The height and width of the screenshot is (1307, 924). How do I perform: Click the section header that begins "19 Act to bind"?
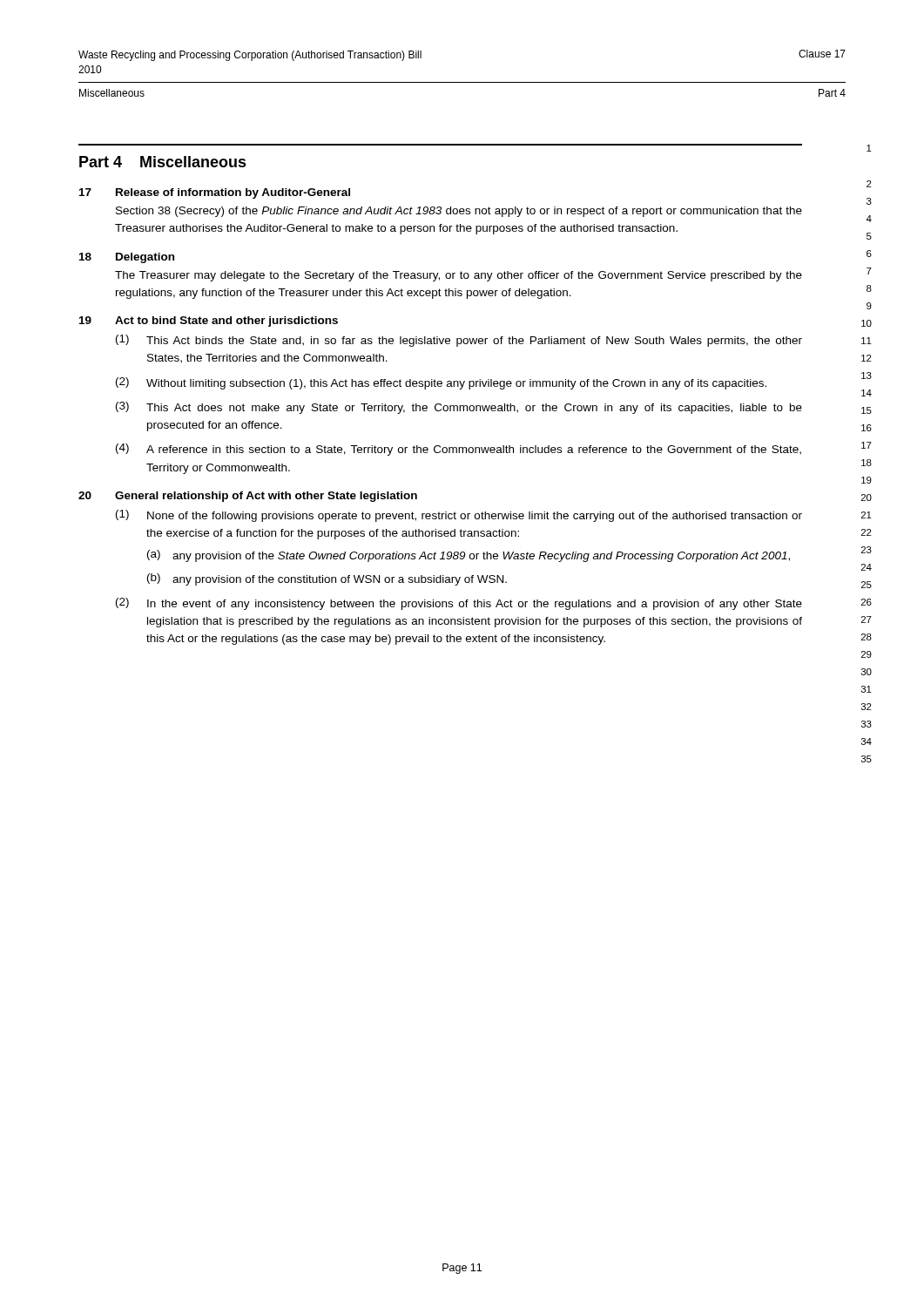tap(208, 320)
